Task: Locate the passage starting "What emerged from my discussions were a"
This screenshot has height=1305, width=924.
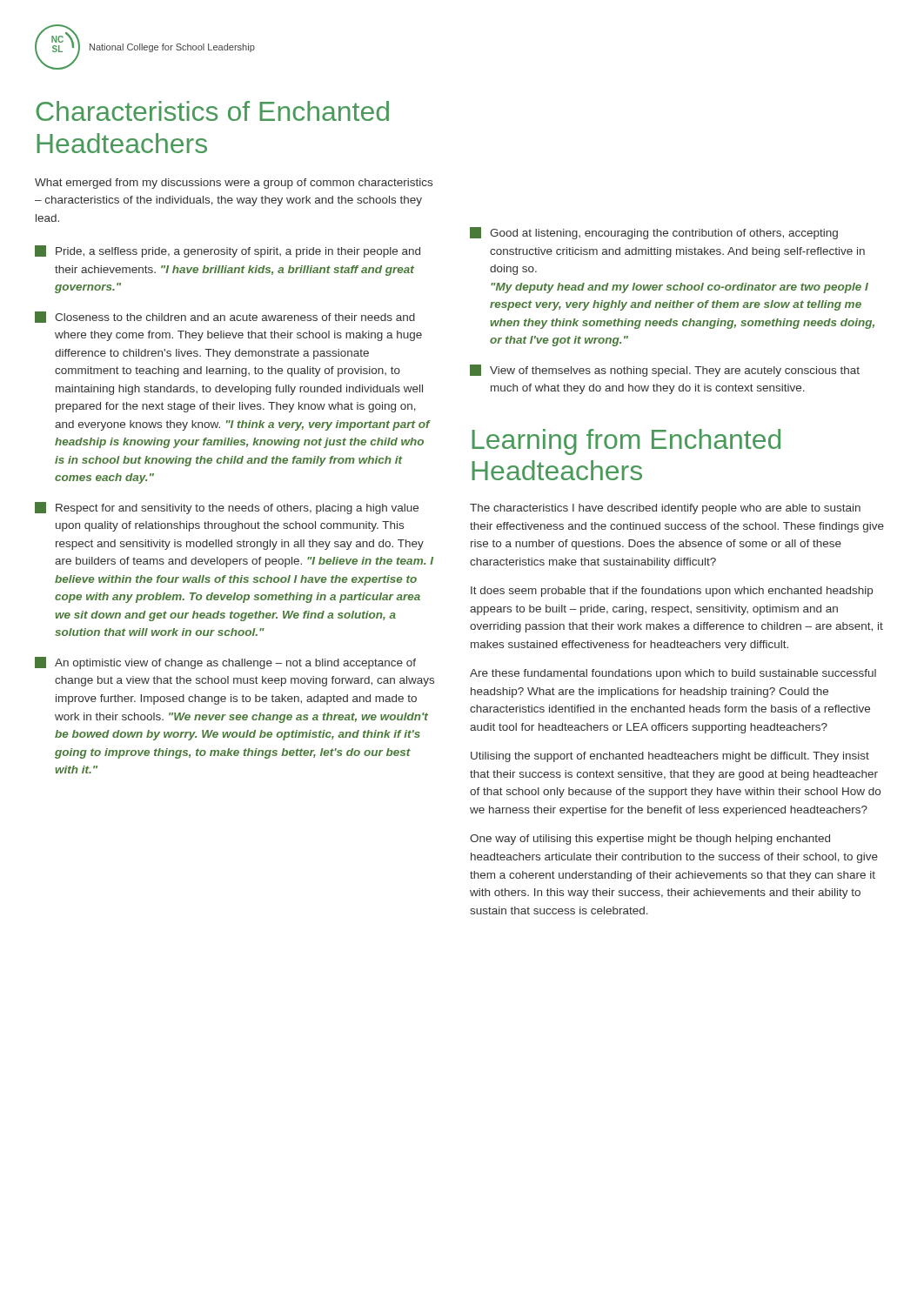Action: [235, 200]
